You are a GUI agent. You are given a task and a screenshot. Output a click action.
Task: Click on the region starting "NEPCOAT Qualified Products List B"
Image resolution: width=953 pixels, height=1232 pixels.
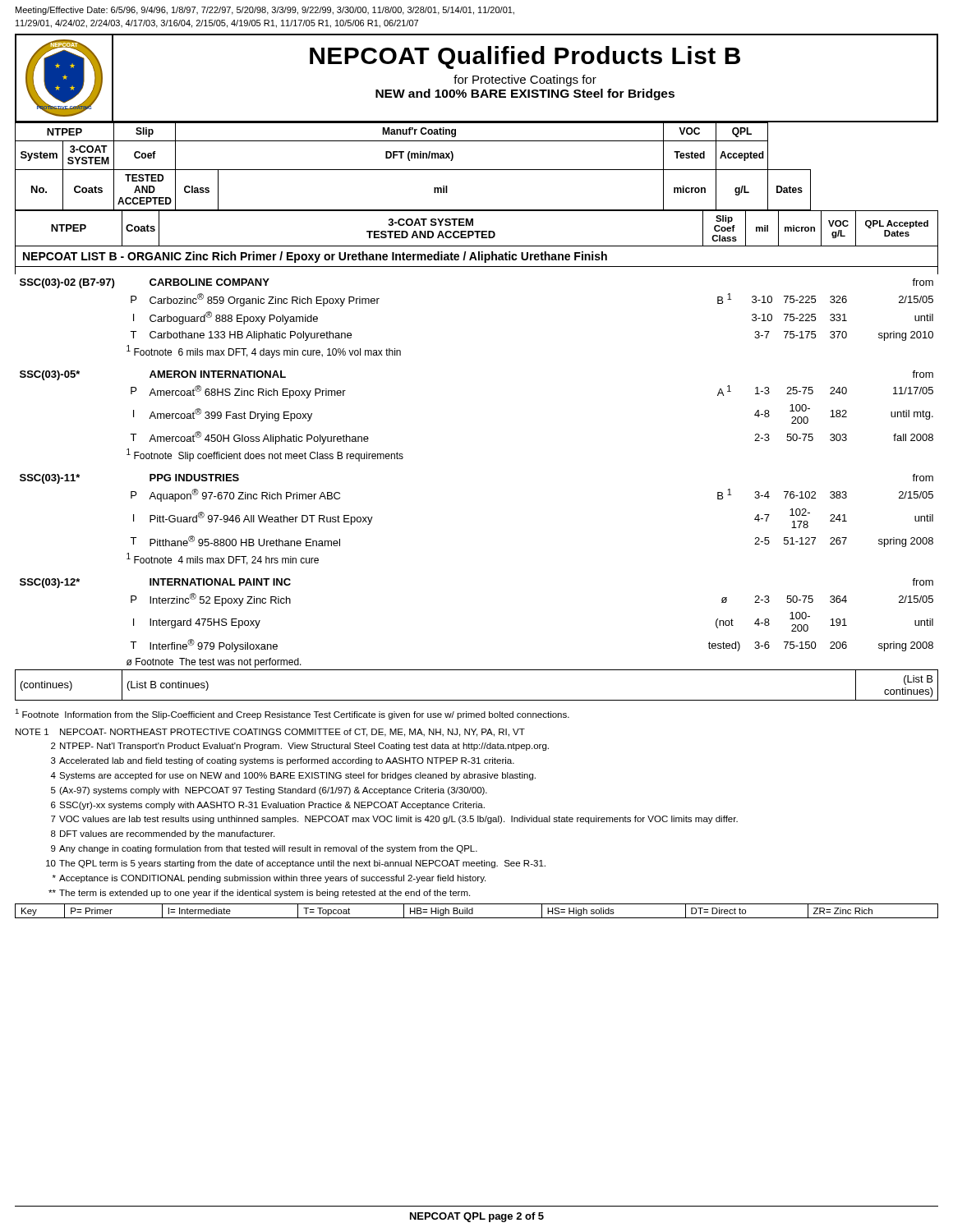click(525, 55)
